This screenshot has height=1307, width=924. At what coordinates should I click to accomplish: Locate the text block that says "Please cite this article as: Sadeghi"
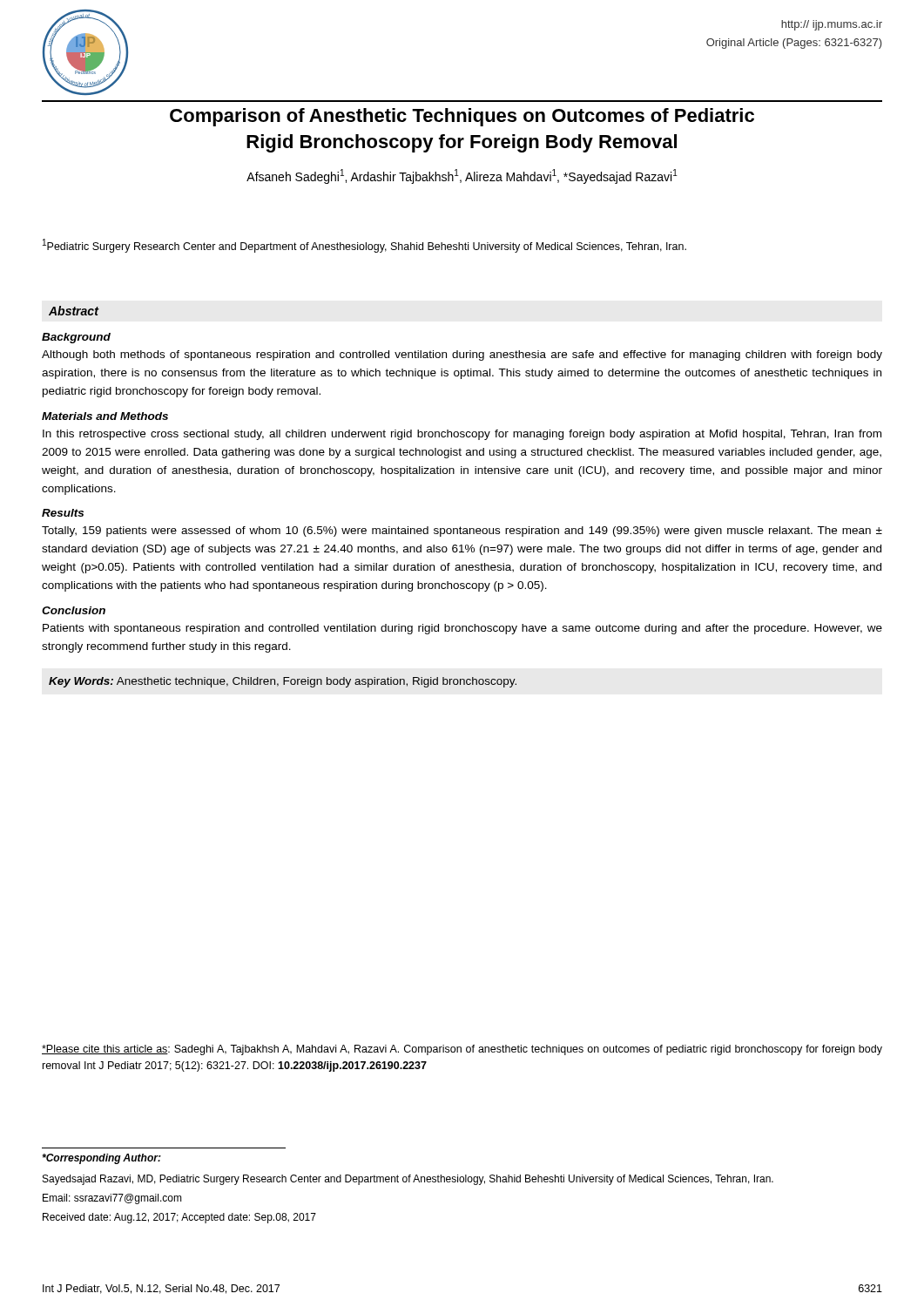[462, 1057]
